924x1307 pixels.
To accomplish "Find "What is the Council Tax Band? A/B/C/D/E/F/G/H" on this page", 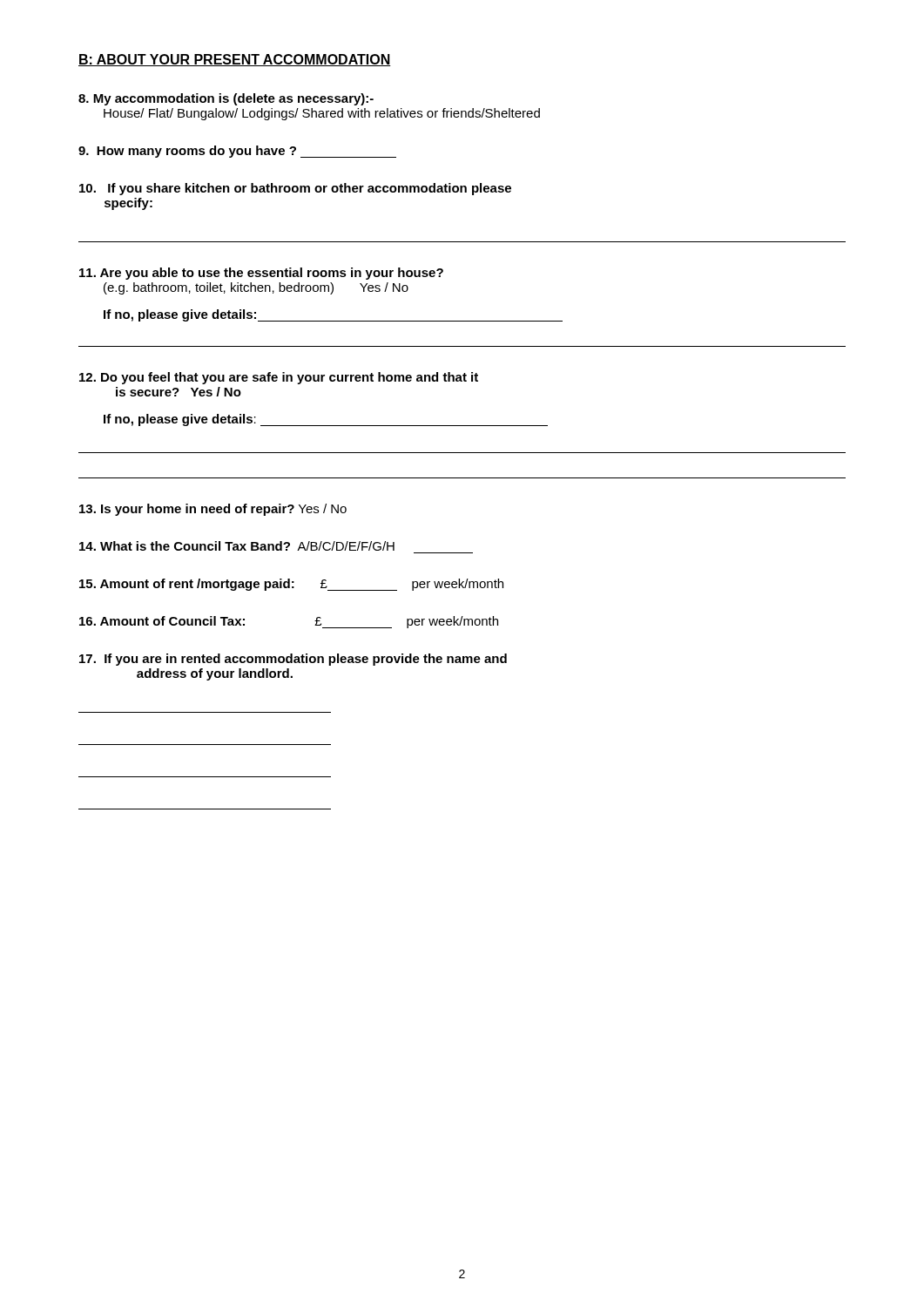I will [276, 546].
